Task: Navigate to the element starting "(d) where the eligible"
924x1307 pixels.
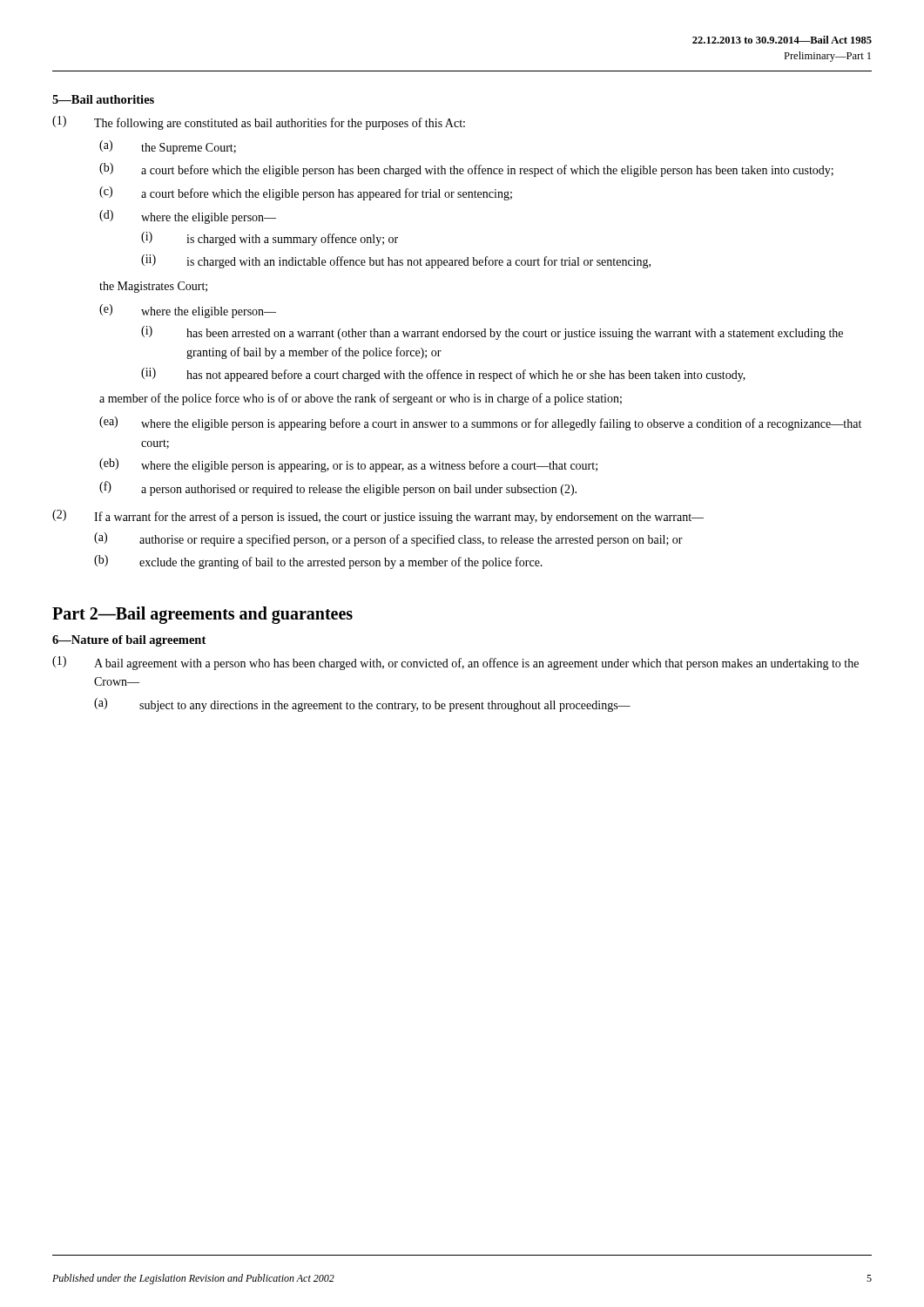Action: pos(485,252)
